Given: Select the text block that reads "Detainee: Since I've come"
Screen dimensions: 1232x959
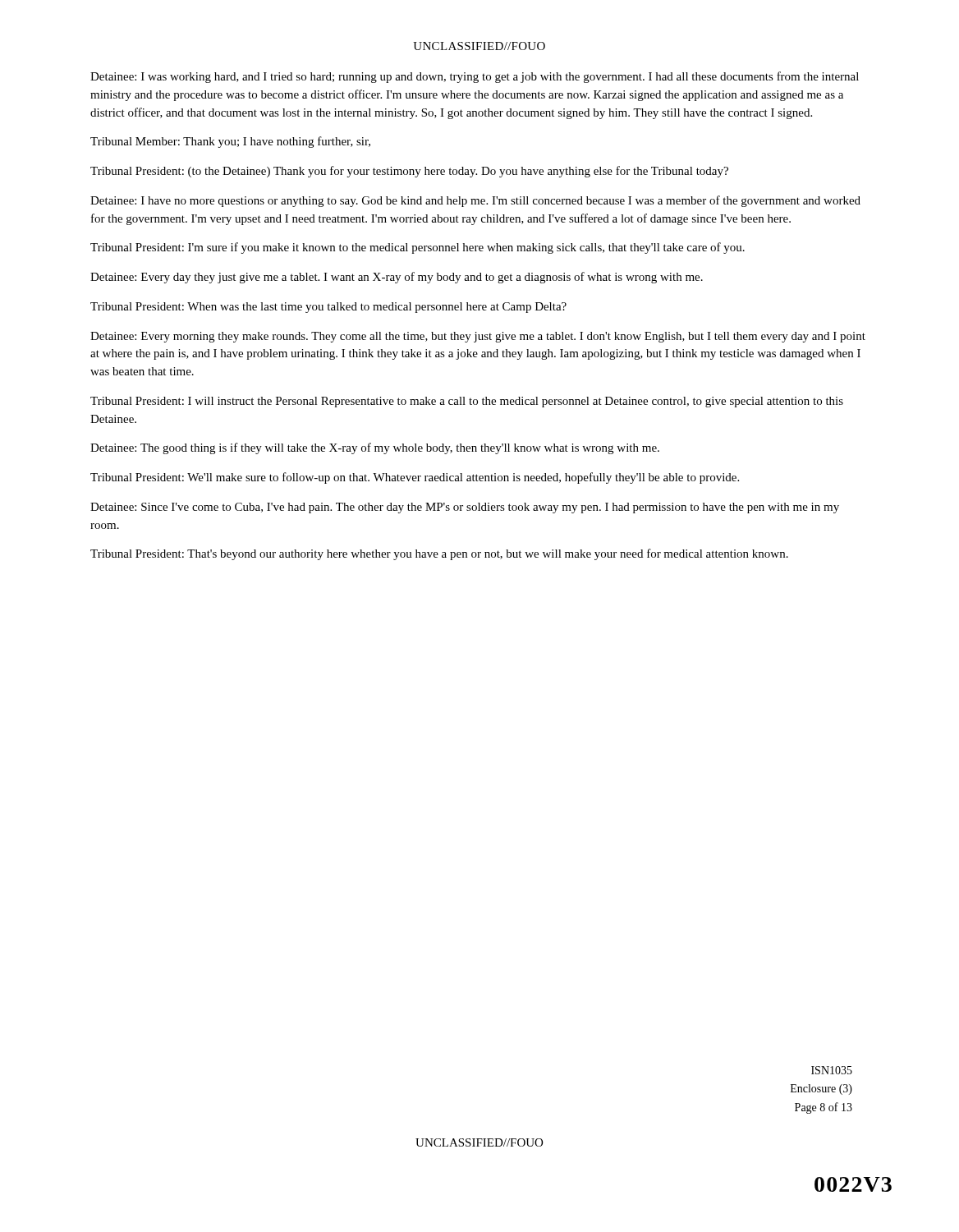Looking at the screenshot, I should pyautogui.click(x=465, y=515).
